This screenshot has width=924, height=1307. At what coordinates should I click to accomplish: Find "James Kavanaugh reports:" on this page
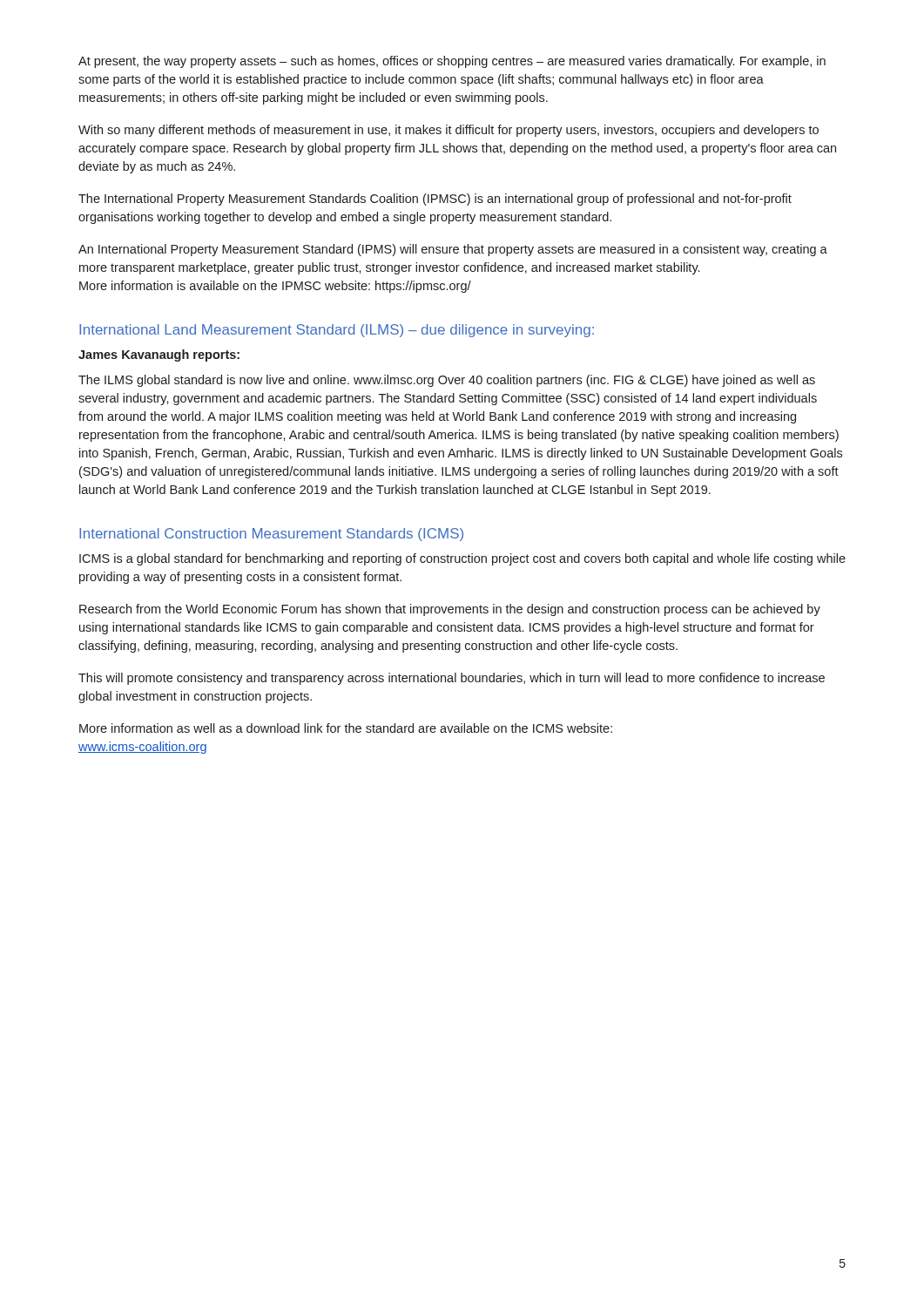click(159, 355)
